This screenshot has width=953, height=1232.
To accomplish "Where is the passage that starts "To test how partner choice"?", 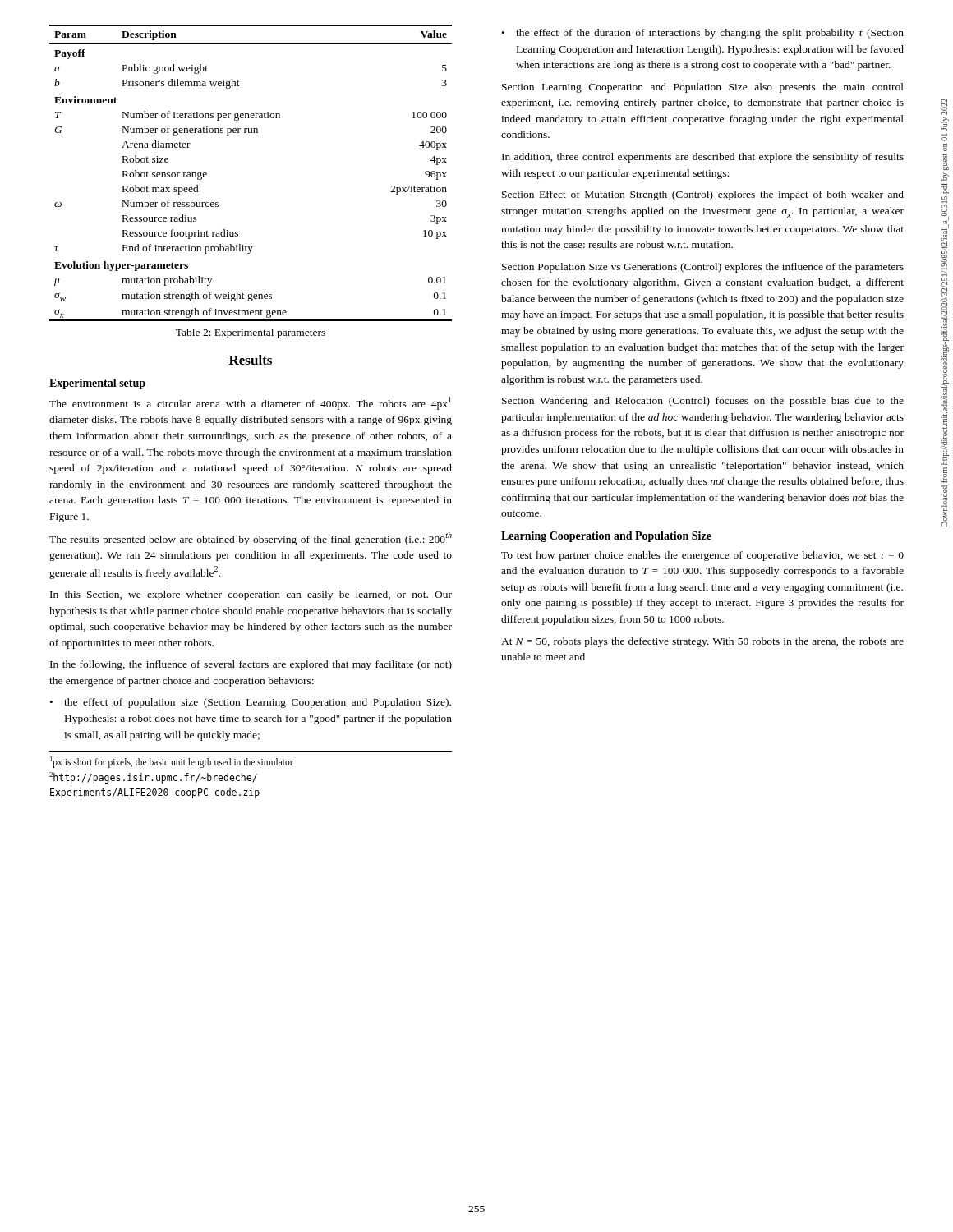I will (702, 587).
